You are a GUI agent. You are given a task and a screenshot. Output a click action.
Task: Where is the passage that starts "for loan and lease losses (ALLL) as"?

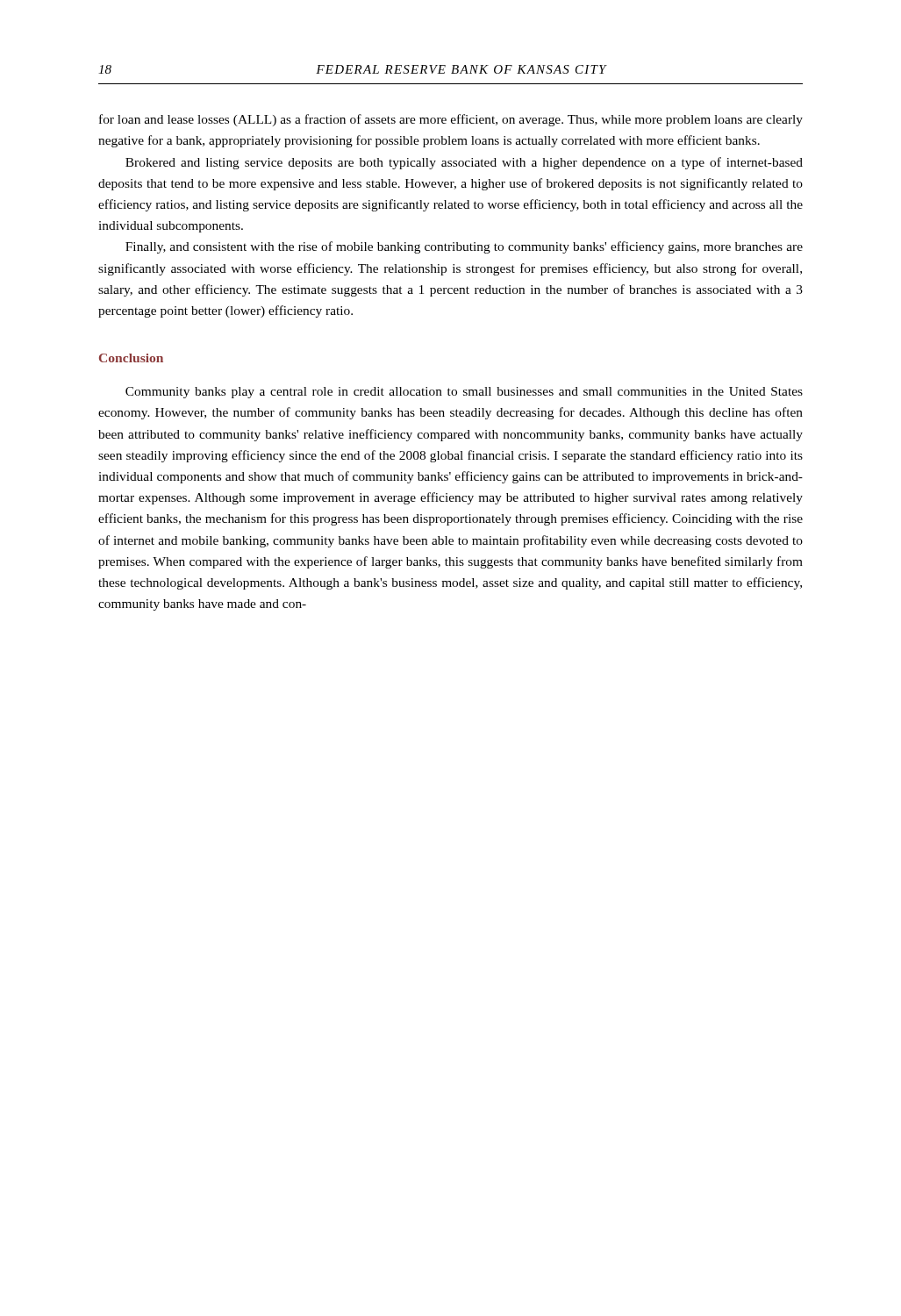point(450,215)
